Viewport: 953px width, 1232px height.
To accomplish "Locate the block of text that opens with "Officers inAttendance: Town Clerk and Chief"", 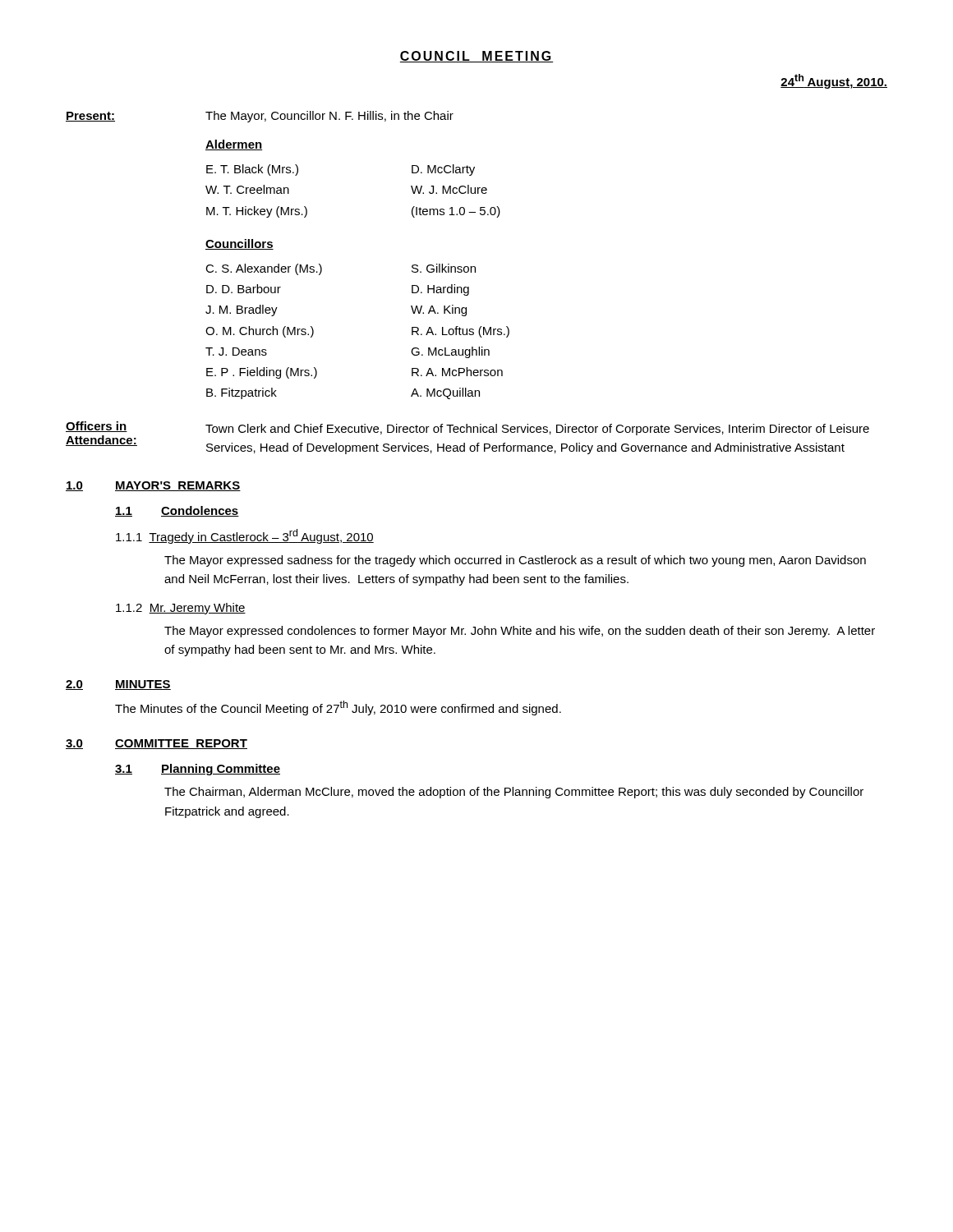I will 476,438.
